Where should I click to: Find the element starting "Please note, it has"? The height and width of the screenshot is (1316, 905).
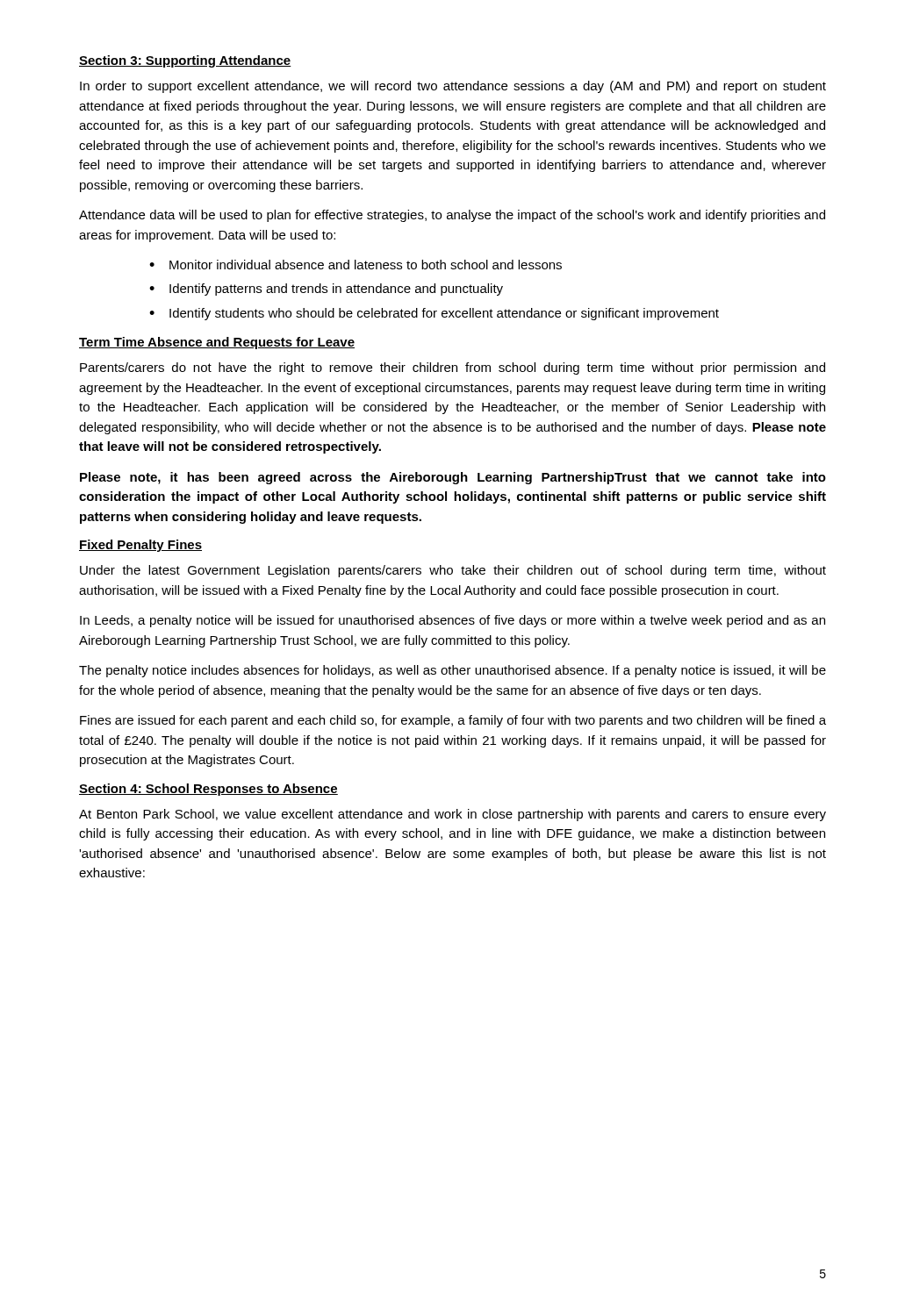[x=452, y=496]
